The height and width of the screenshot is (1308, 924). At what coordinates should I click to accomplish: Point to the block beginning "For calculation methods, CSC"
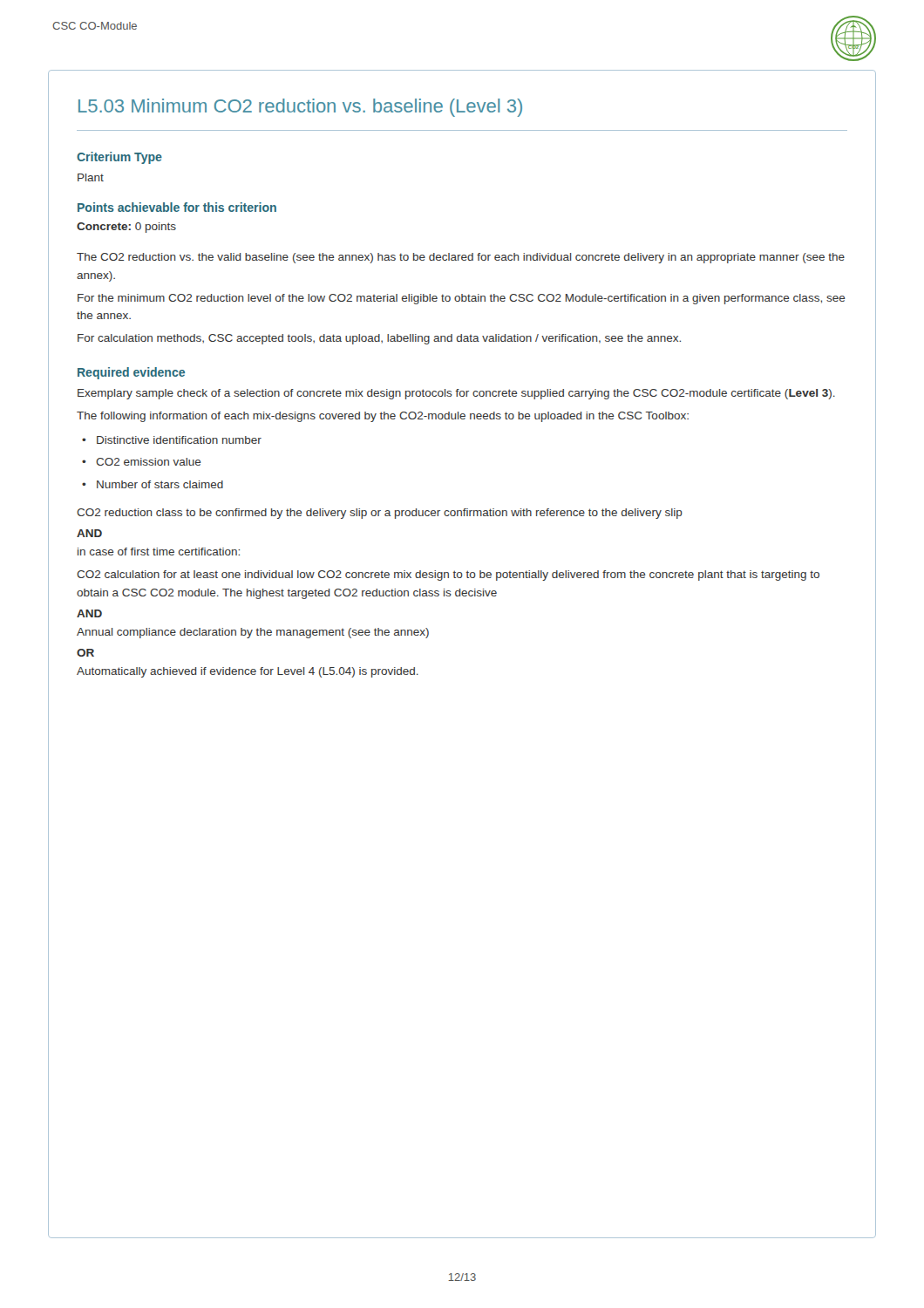pos(379,338)
